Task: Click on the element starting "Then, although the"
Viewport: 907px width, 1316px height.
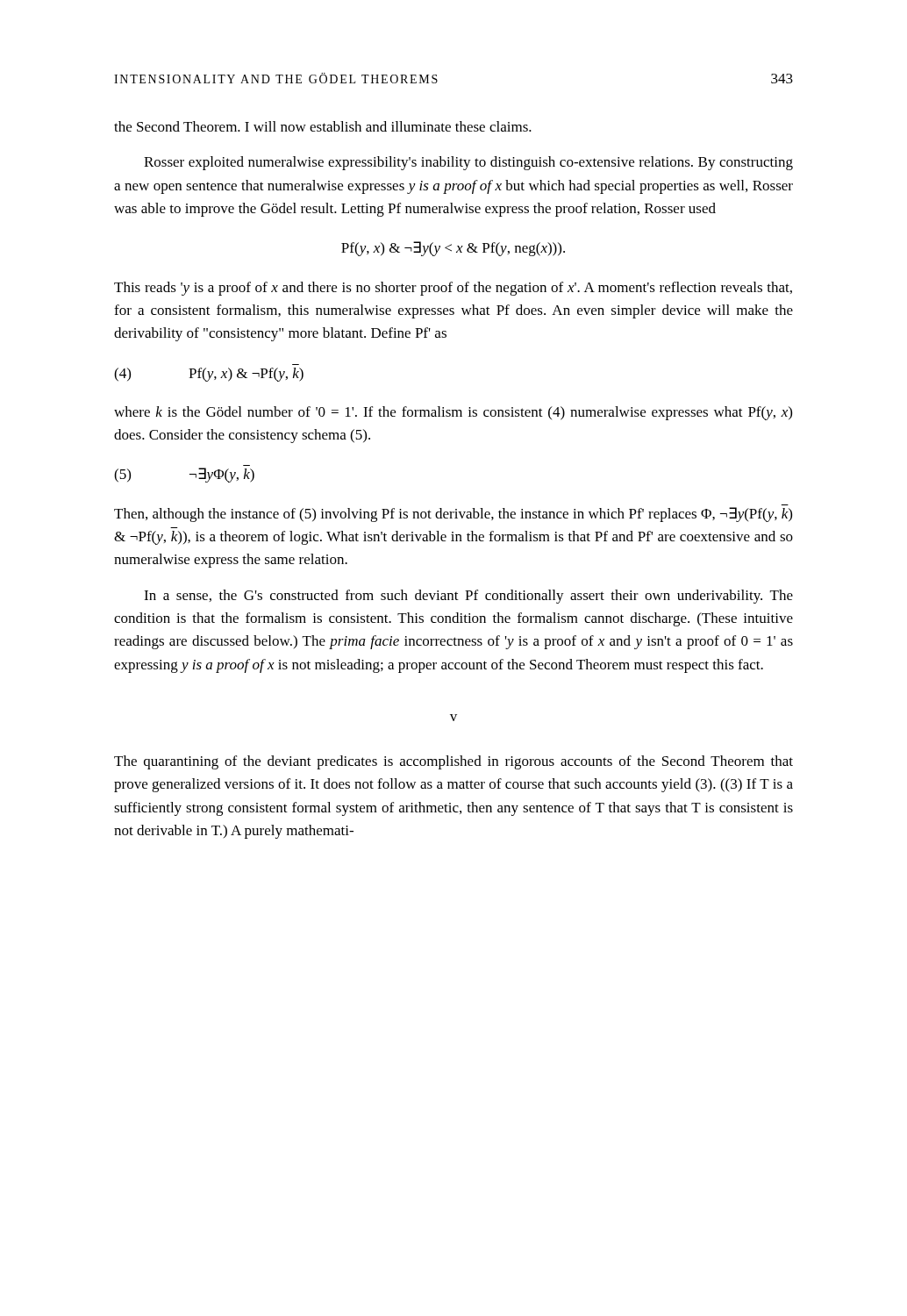Action: coord(454,537)
